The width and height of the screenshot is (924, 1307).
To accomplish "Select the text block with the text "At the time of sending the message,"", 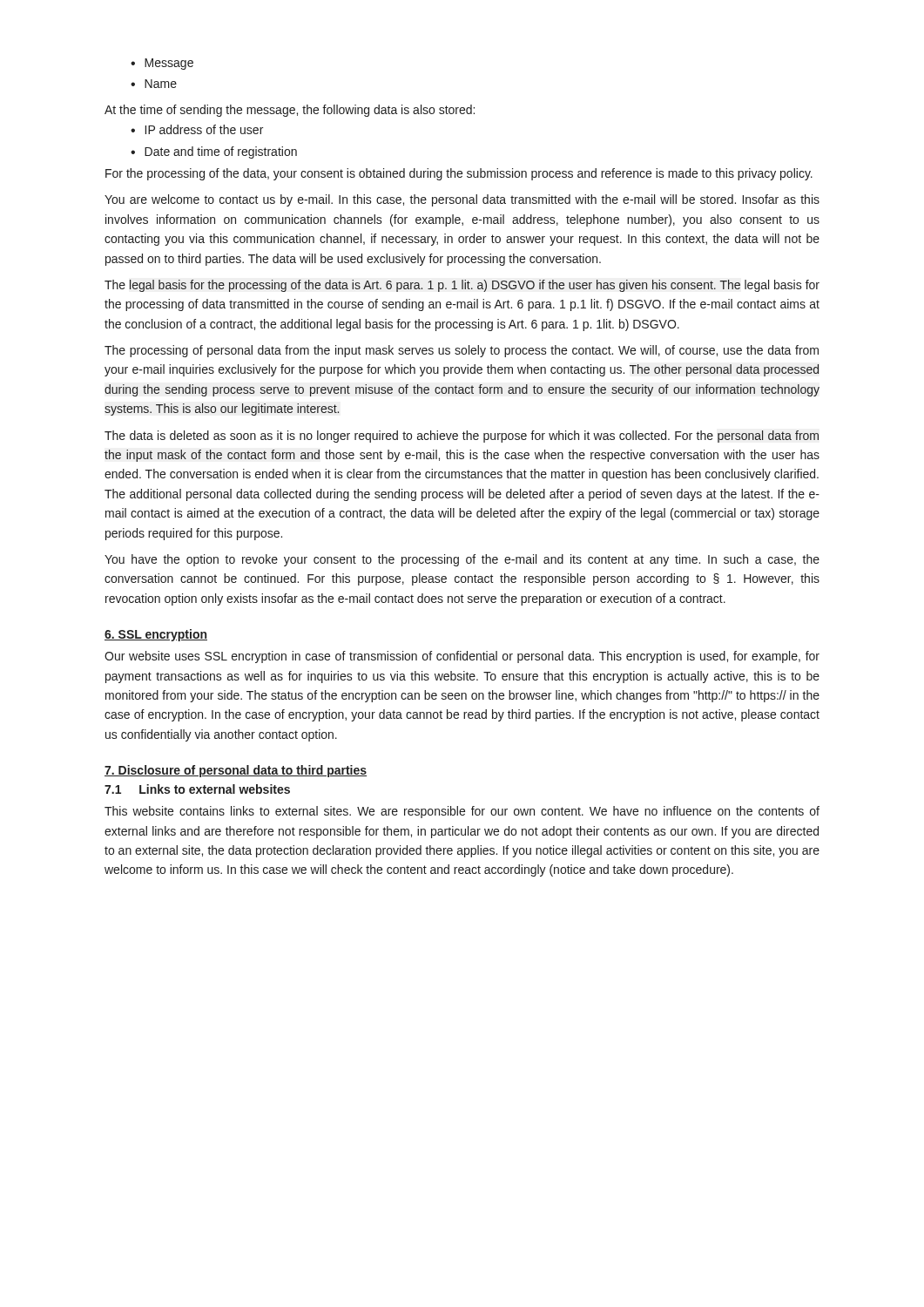I will pyautogui.click(x=290, y=110).
